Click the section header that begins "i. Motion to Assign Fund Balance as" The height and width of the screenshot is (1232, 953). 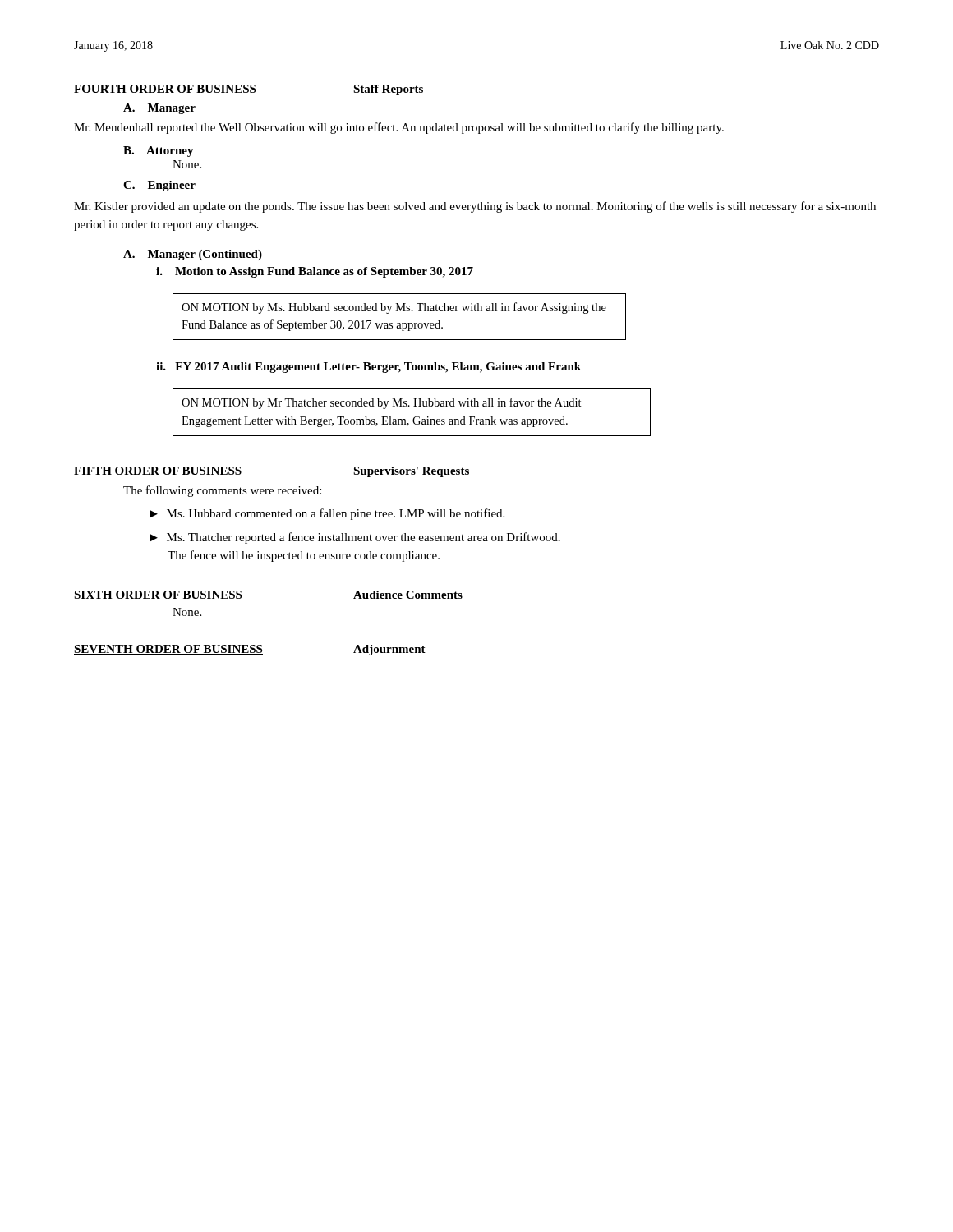tap(315, 271)
